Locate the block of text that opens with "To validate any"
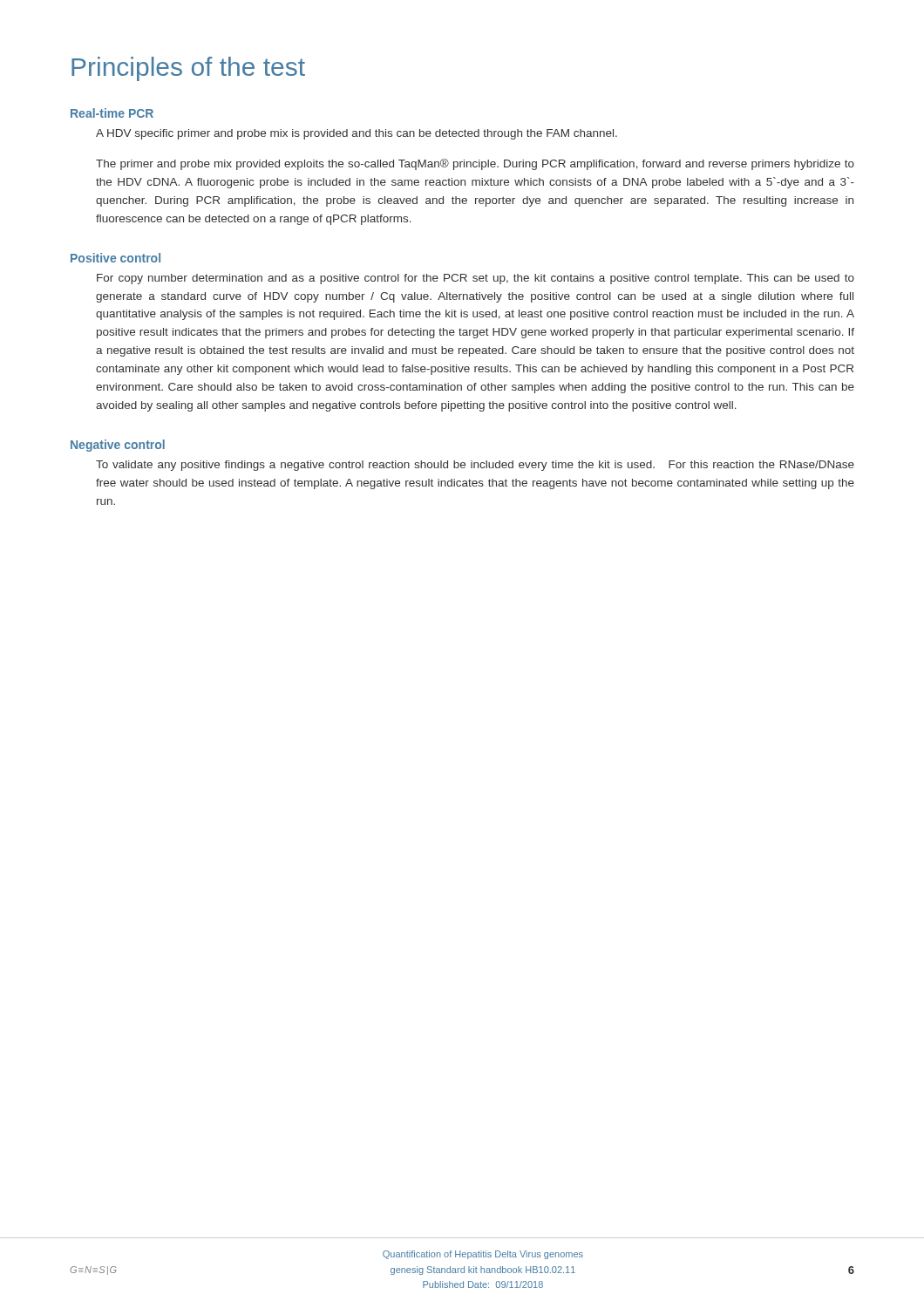 [x=475, y=483]
